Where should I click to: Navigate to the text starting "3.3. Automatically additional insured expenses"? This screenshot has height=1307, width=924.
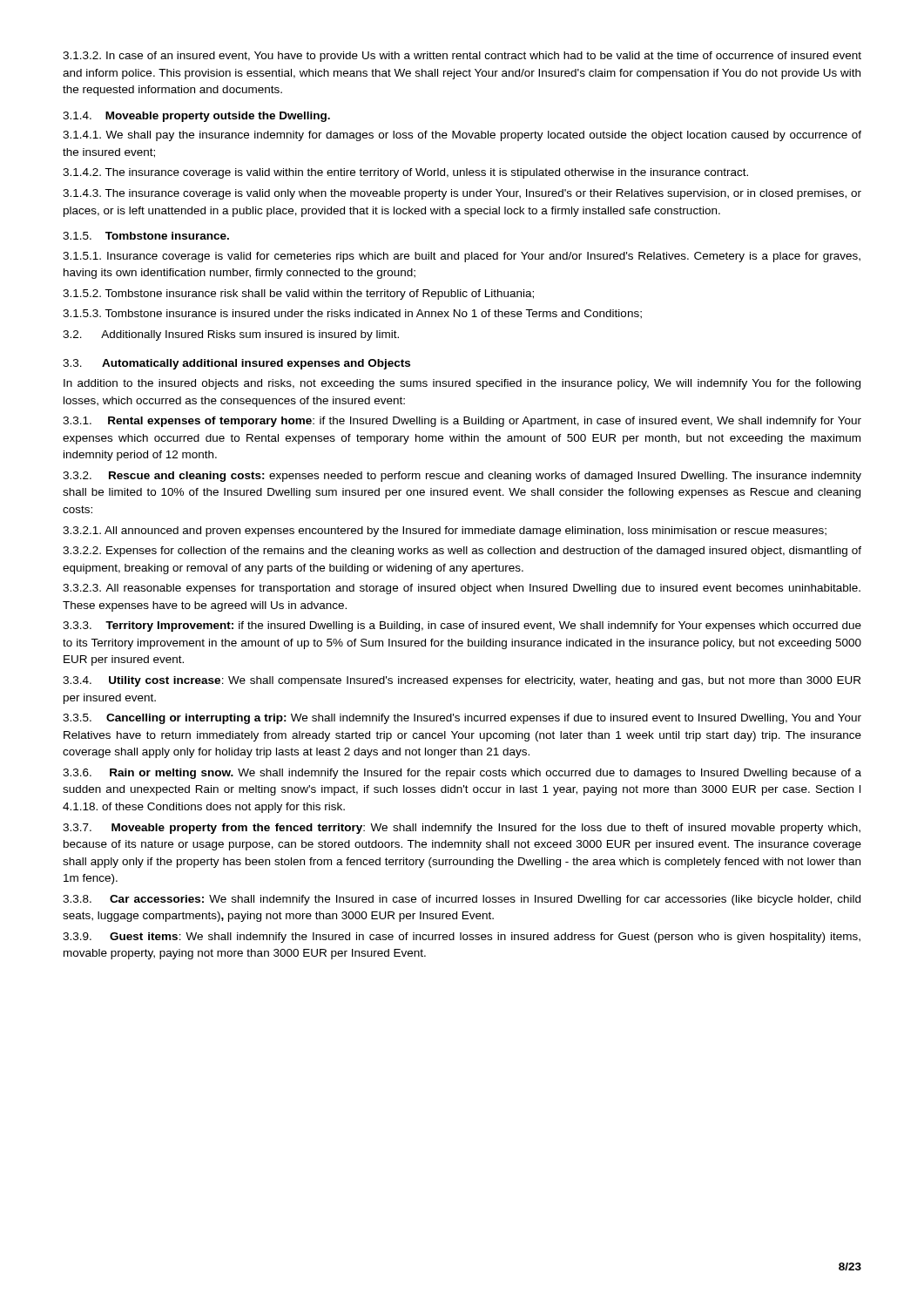tap(237, 363)
